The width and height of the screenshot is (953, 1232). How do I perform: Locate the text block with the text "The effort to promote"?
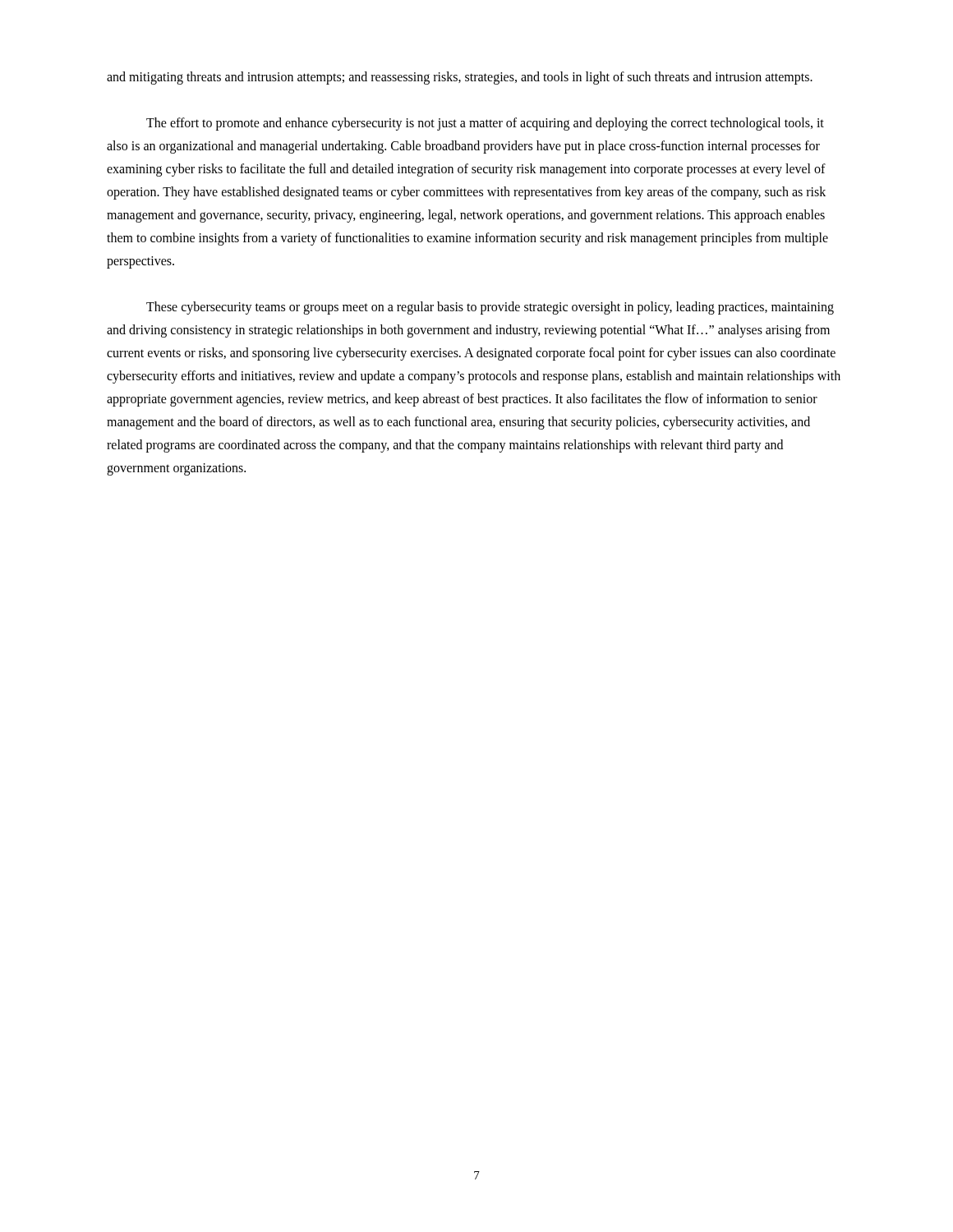(476, 192)
